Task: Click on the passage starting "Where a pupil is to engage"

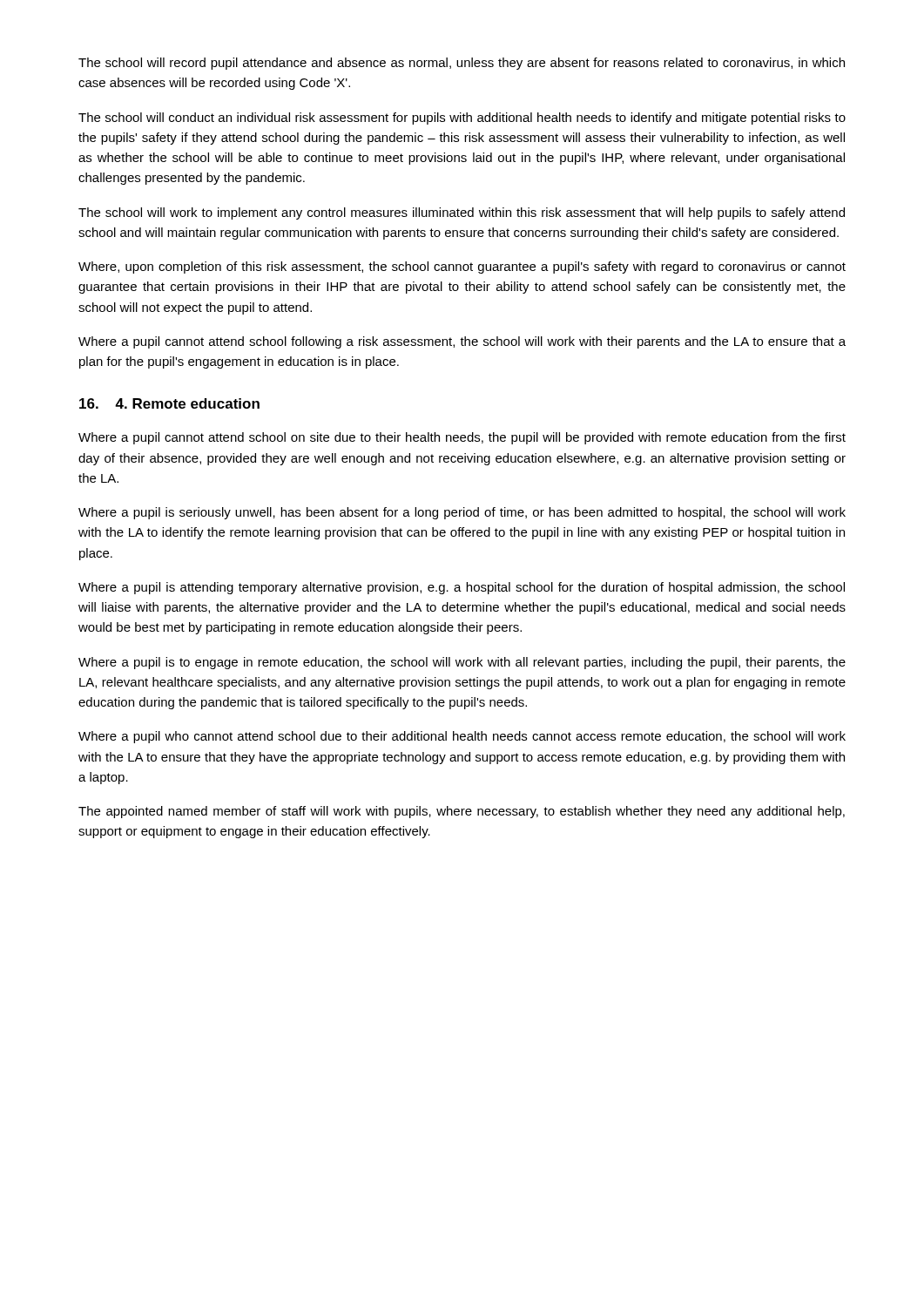Action: coord(462,682)
